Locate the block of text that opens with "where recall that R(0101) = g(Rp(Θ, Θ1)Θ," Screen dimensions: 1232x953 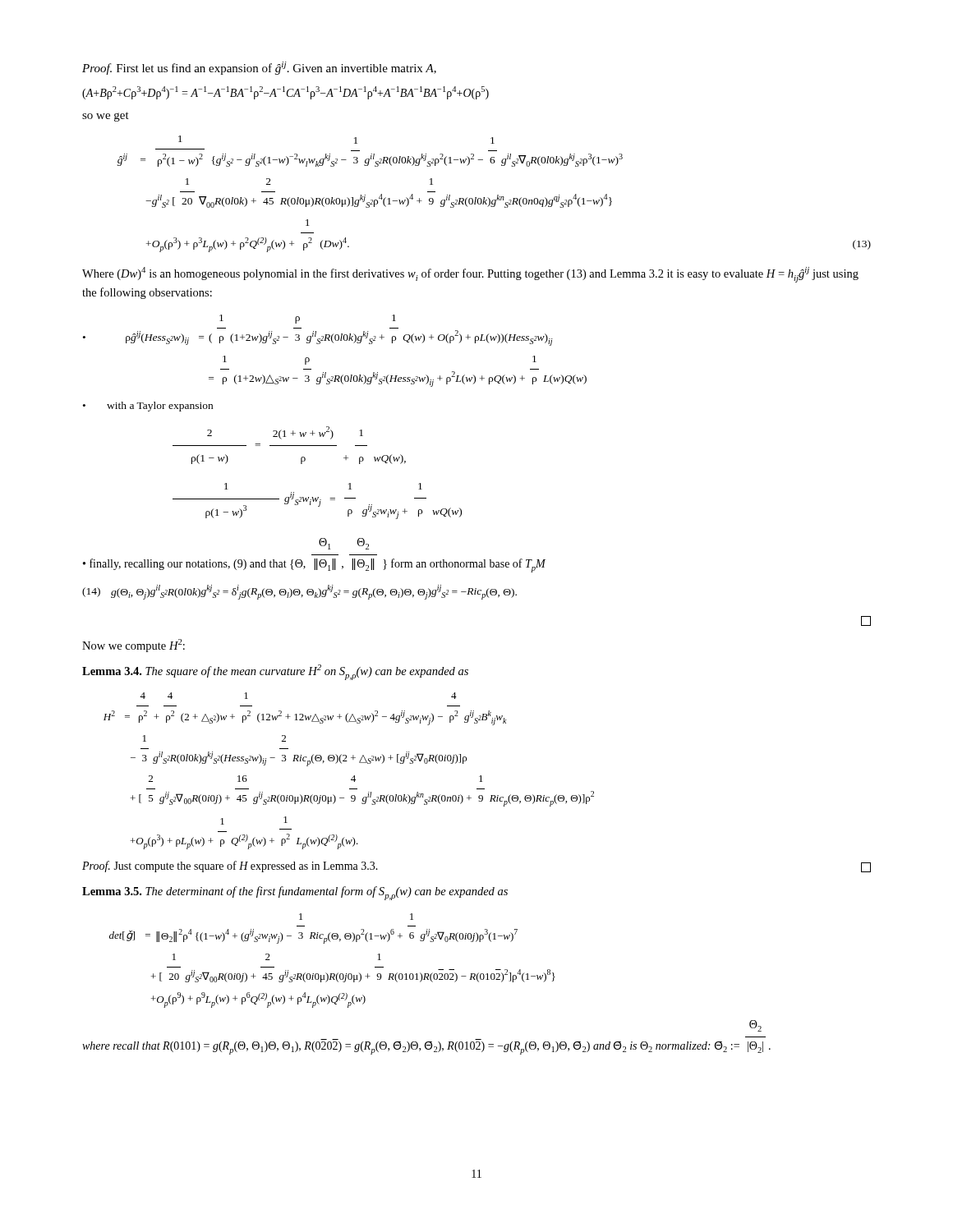tap(427, 1037)
